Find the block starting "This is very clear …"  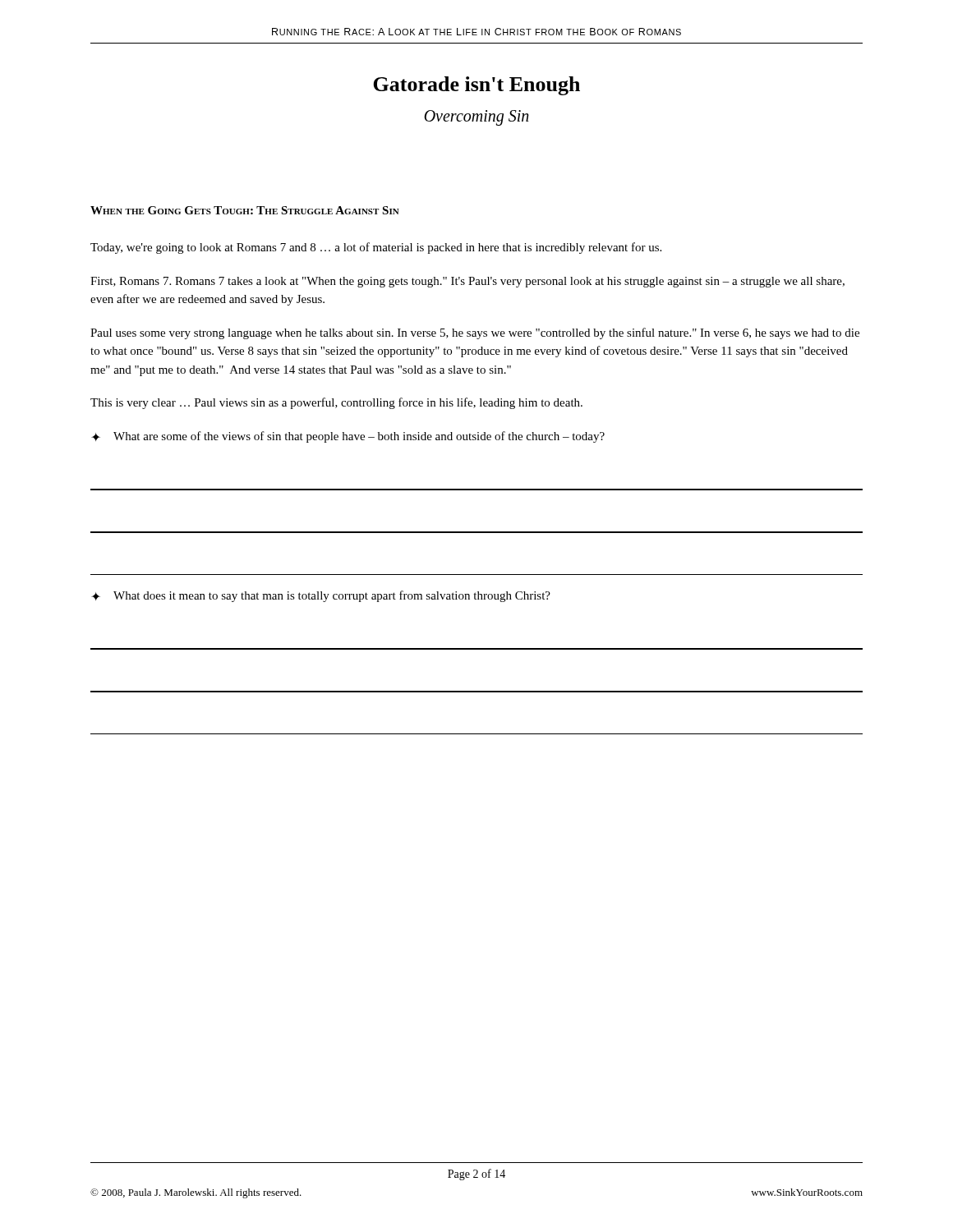337,402
